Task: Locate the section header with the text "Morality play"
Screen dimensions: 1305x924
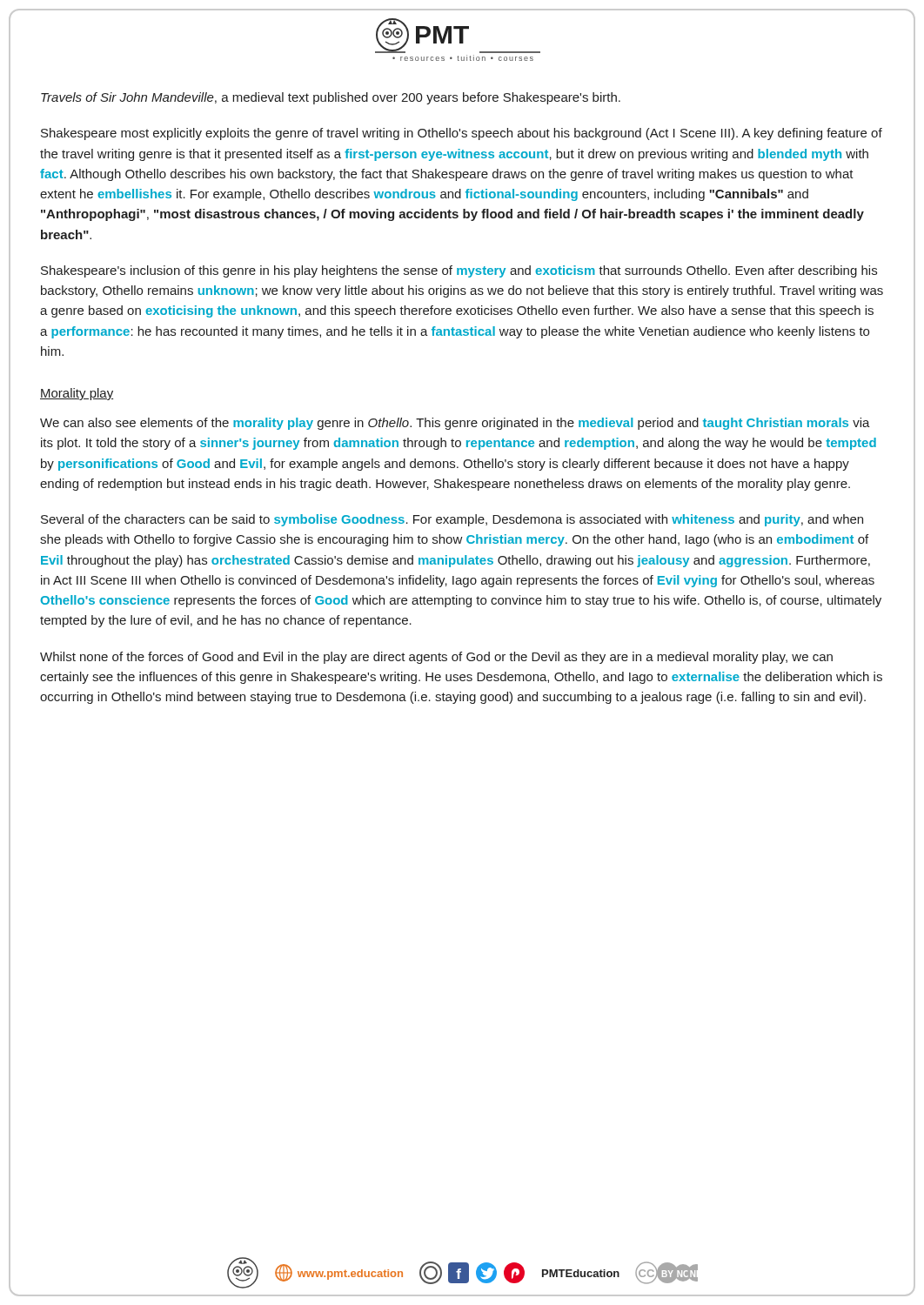Action: pos(77,393)
